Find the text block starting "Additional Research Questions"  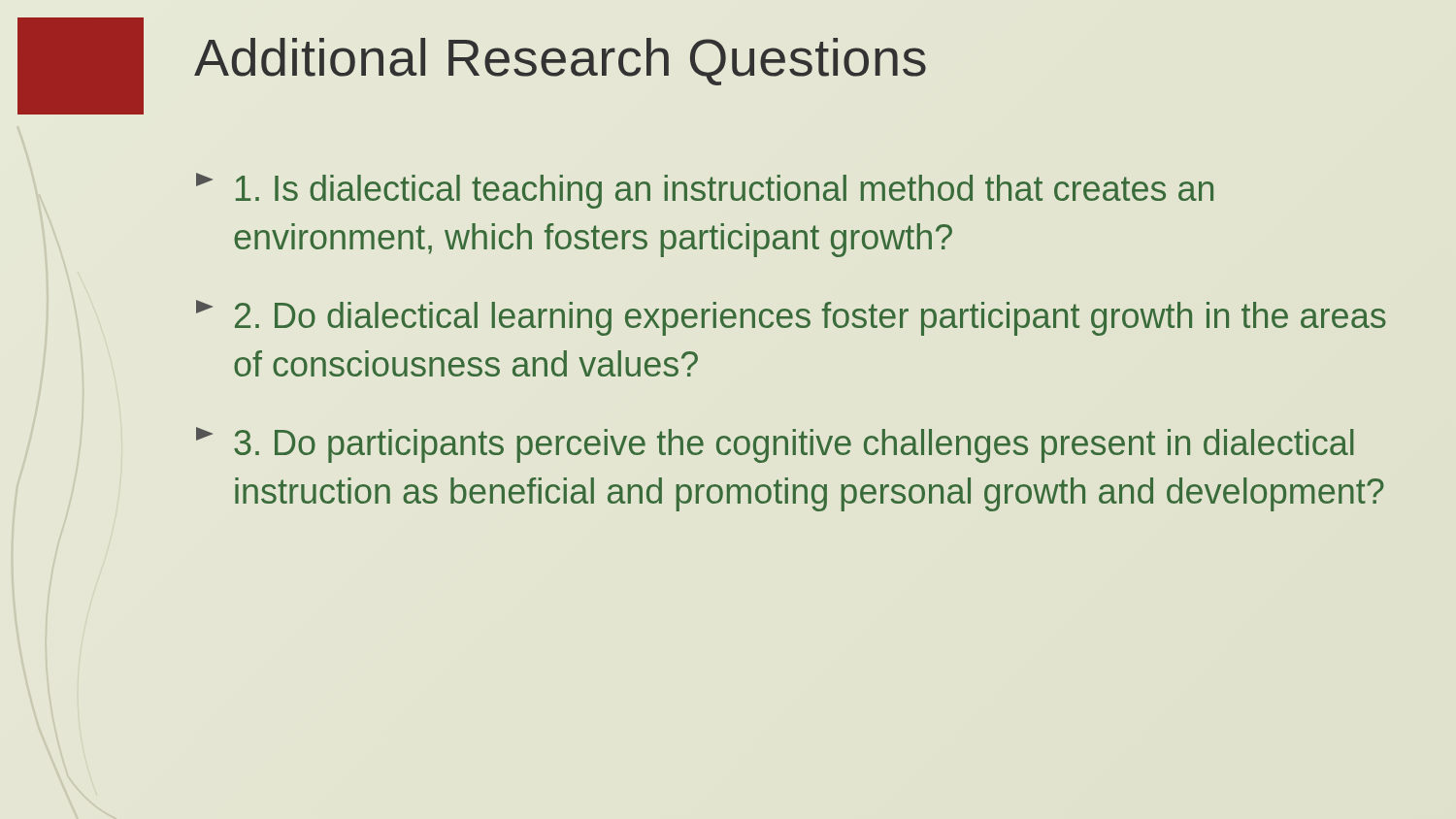click(x=806, y=57)
